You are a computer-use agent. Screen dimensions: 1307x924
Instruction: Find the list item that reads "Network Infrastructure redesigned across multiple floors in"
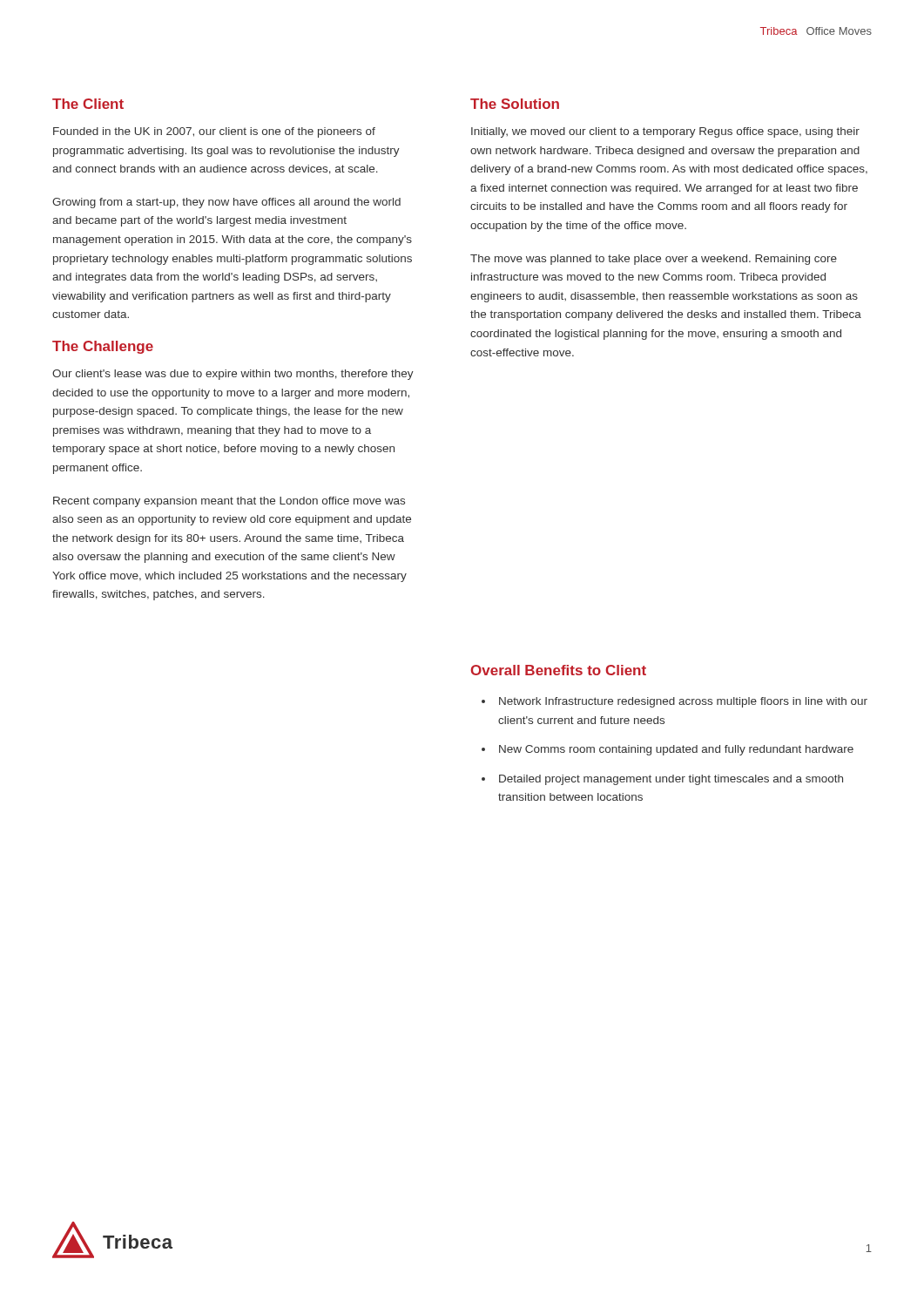[683, 710]
